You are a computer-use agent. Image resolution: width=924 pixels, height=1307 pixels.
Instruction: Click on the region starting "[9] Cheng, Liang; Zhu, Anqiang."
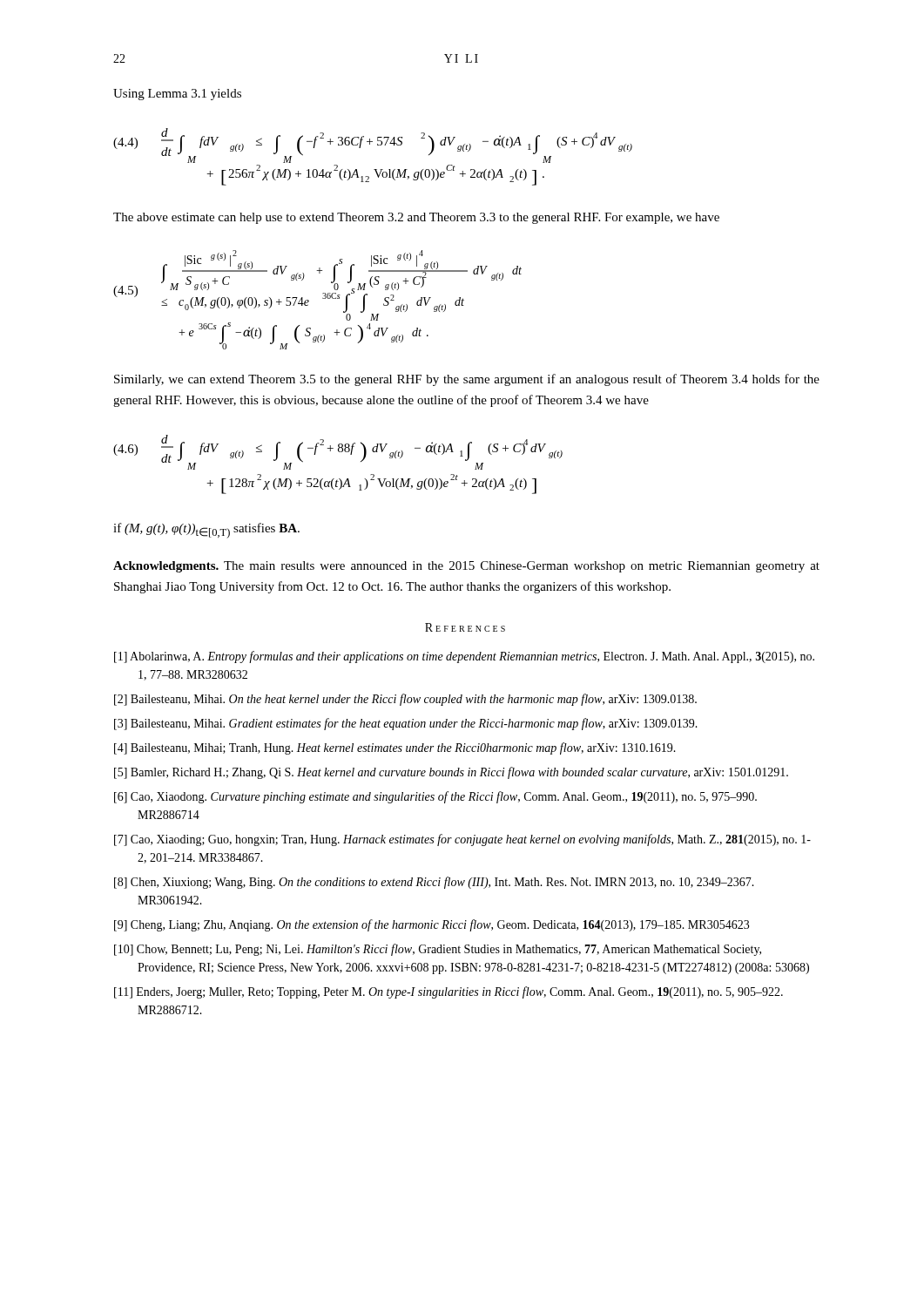pos(431,924)
